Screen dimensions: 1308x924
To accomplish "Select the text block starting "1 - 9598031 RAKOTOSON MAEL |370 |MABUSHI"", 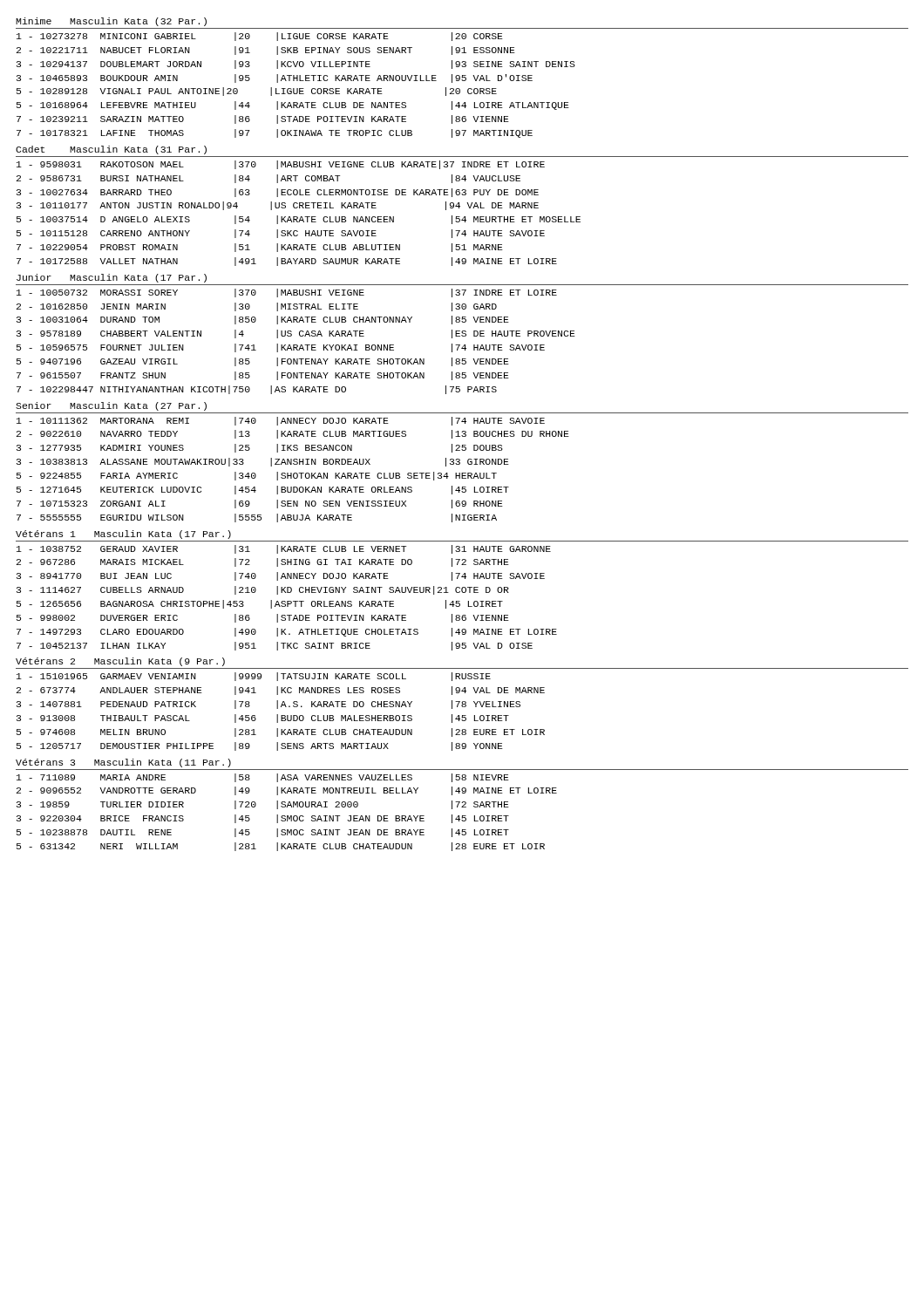I will (280, 164).
